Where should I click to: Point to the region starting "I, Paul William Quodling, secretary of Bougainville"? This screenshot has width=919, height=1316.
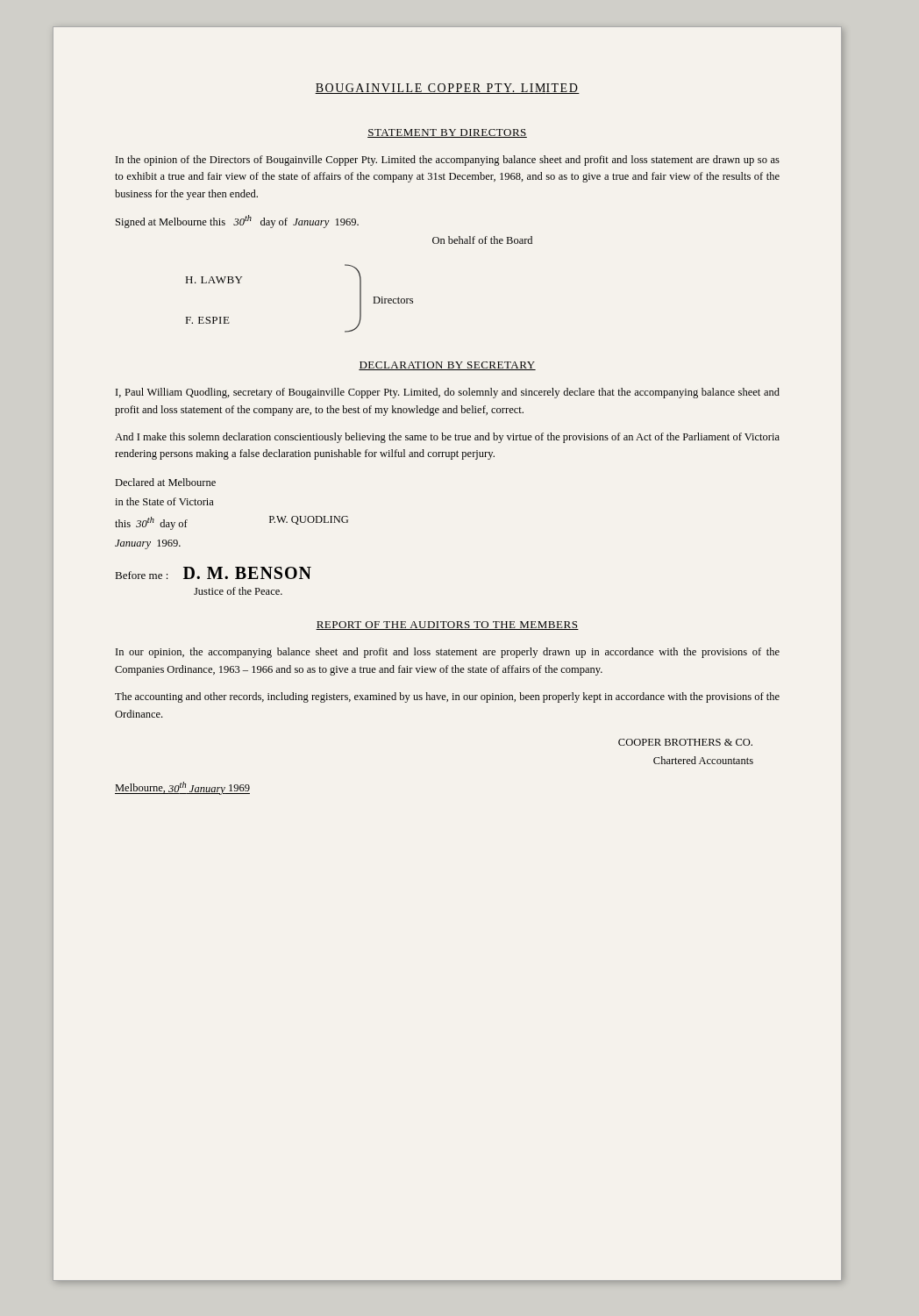coord(447,401)
